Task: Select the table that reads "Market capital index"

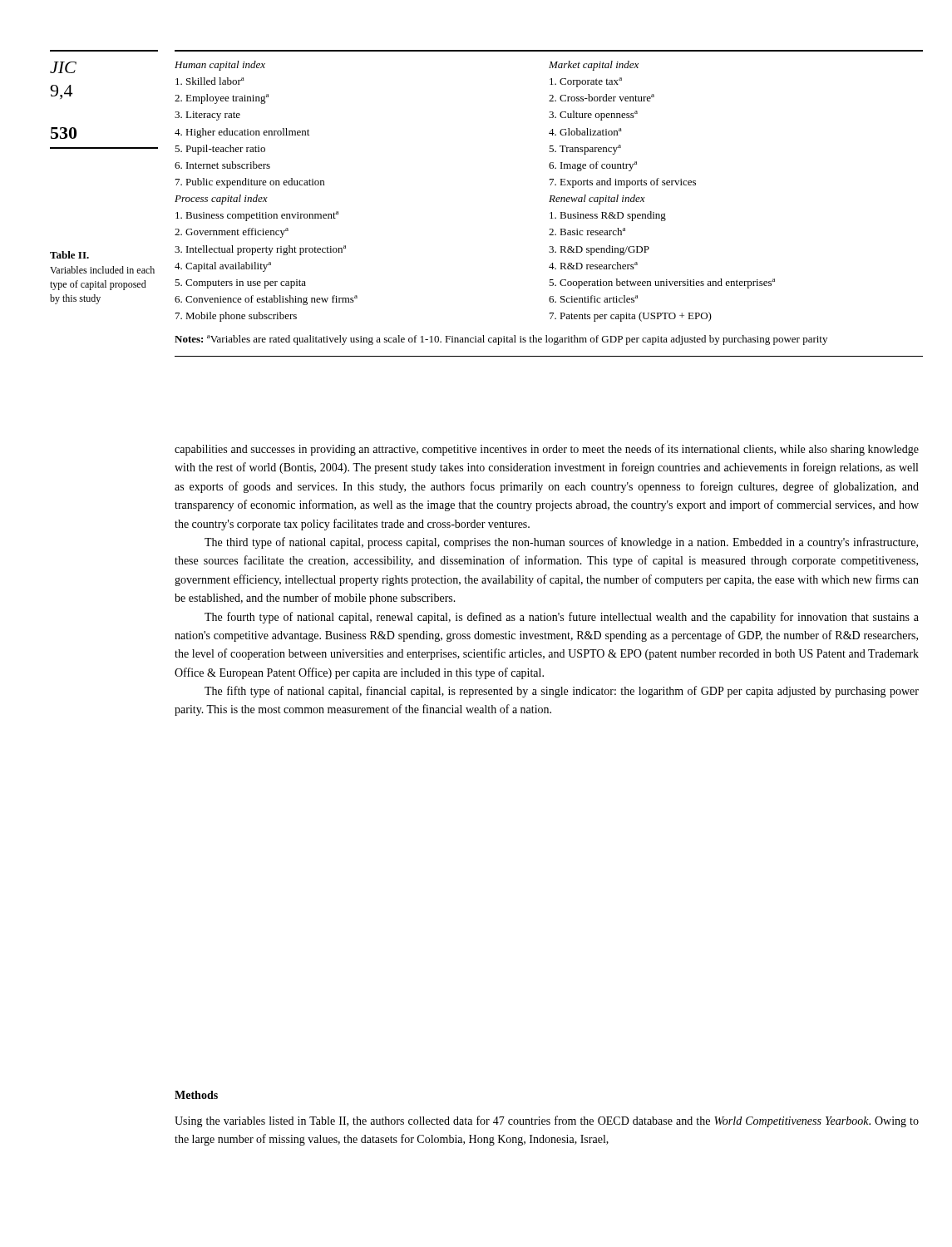Action: (x=549, y=202)
